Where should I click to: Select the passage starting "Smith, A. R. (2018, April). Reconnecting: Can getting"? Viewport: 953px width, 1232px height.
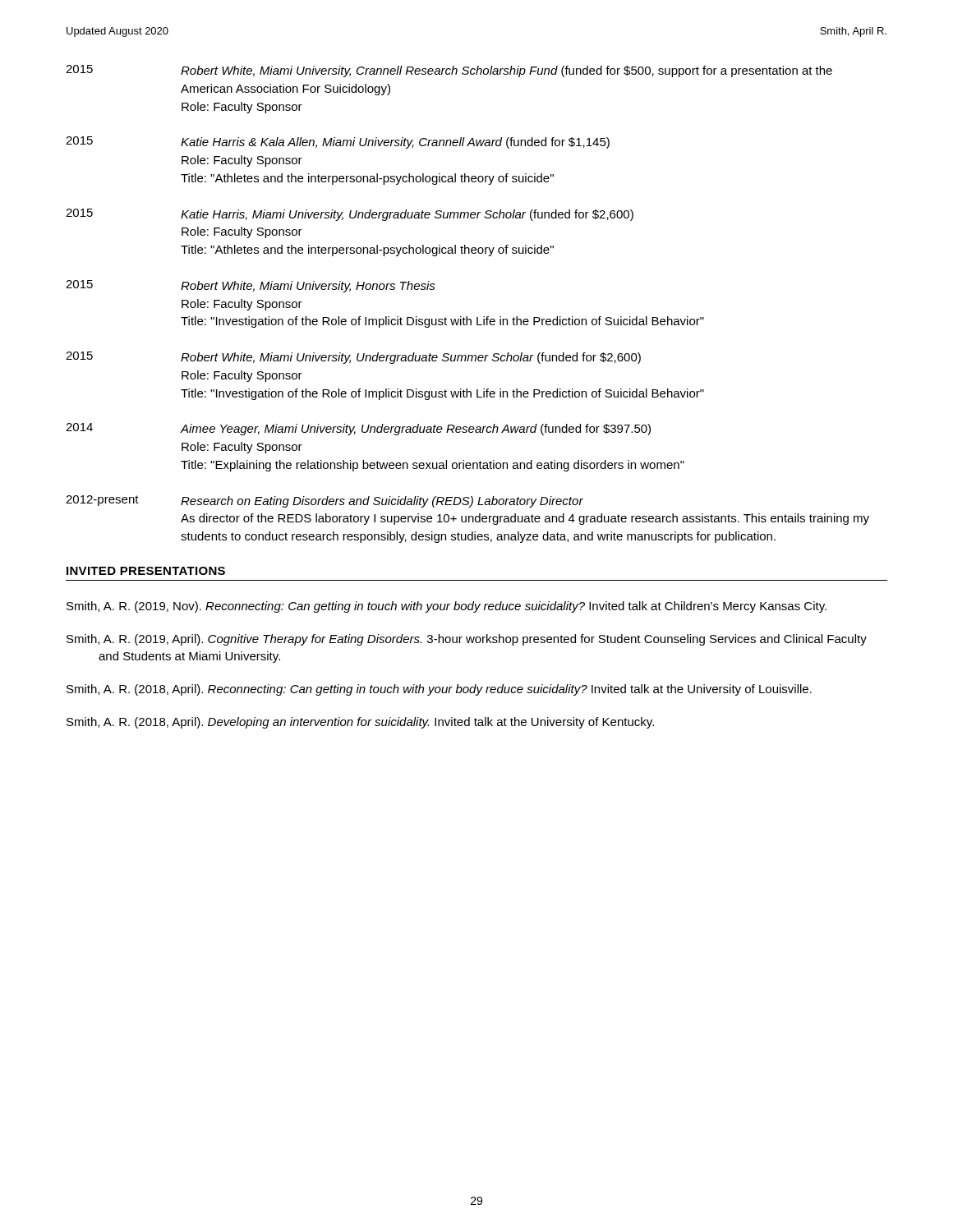[x=439, y=689]
